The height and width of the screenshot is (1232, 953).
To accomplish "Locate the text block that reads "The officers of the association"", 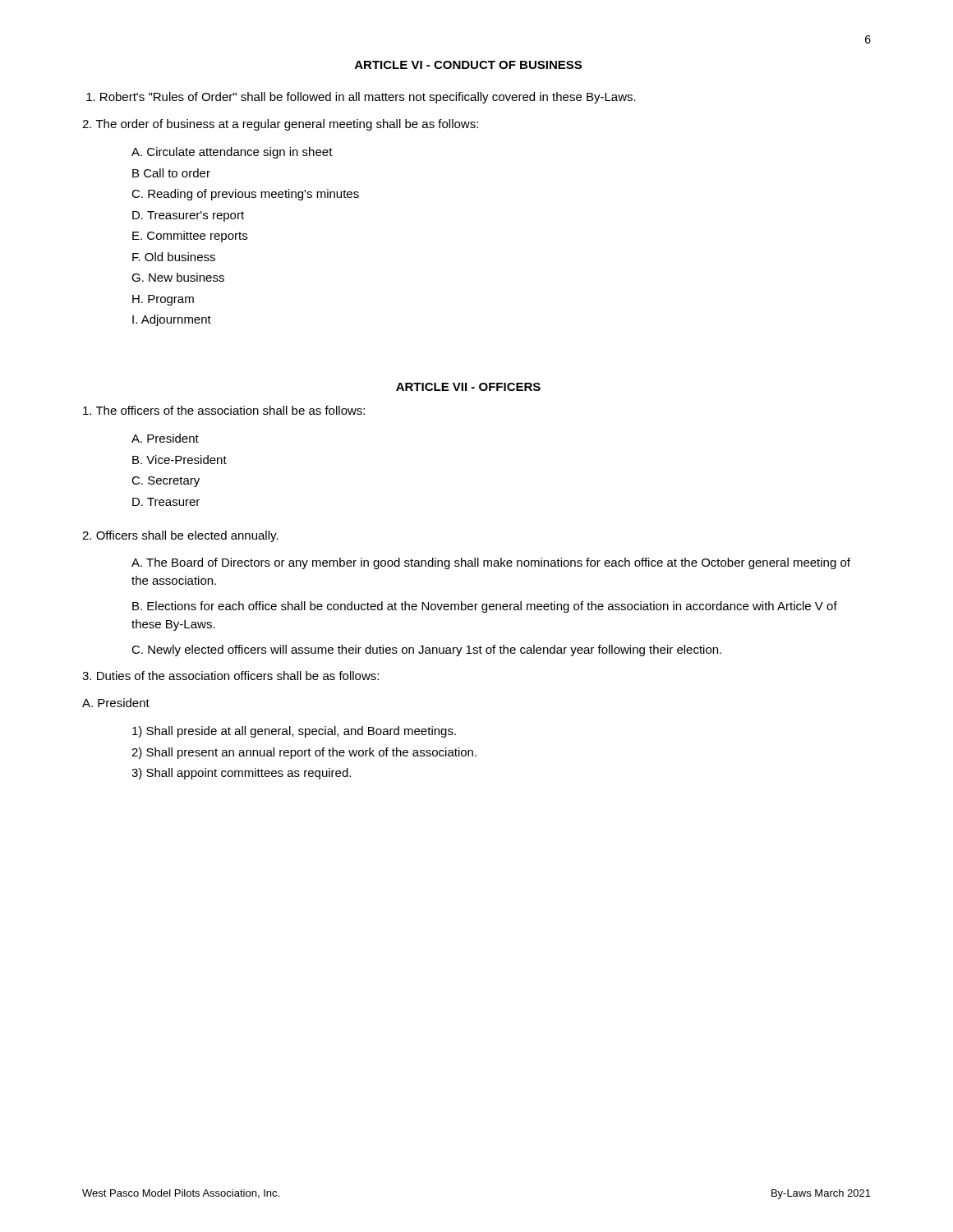I will [x=224, y=410].
